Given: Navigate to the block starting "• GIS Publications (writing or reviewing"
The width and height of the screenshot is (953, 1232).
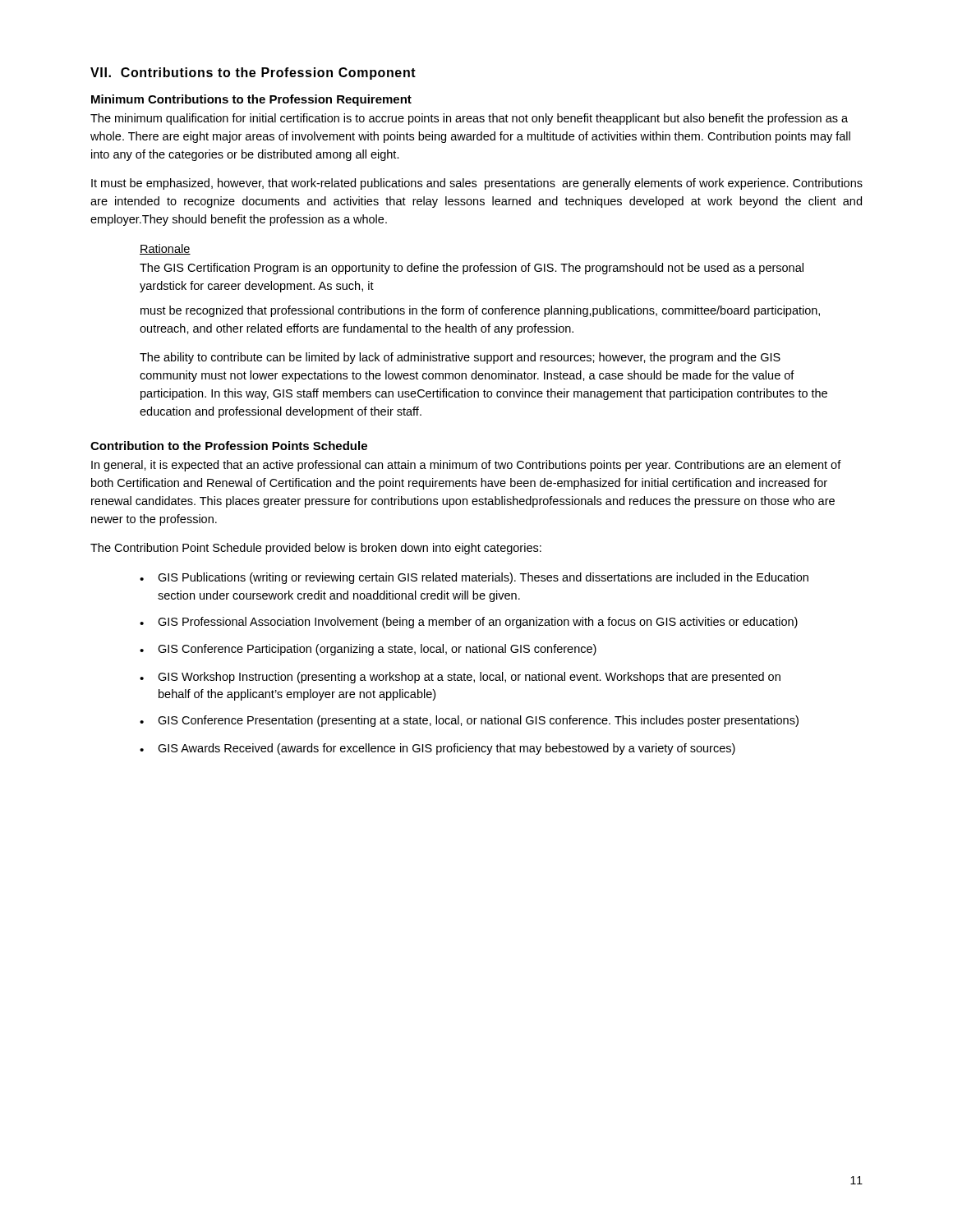Looking at the screenshot, I should (x=476, y=587).
